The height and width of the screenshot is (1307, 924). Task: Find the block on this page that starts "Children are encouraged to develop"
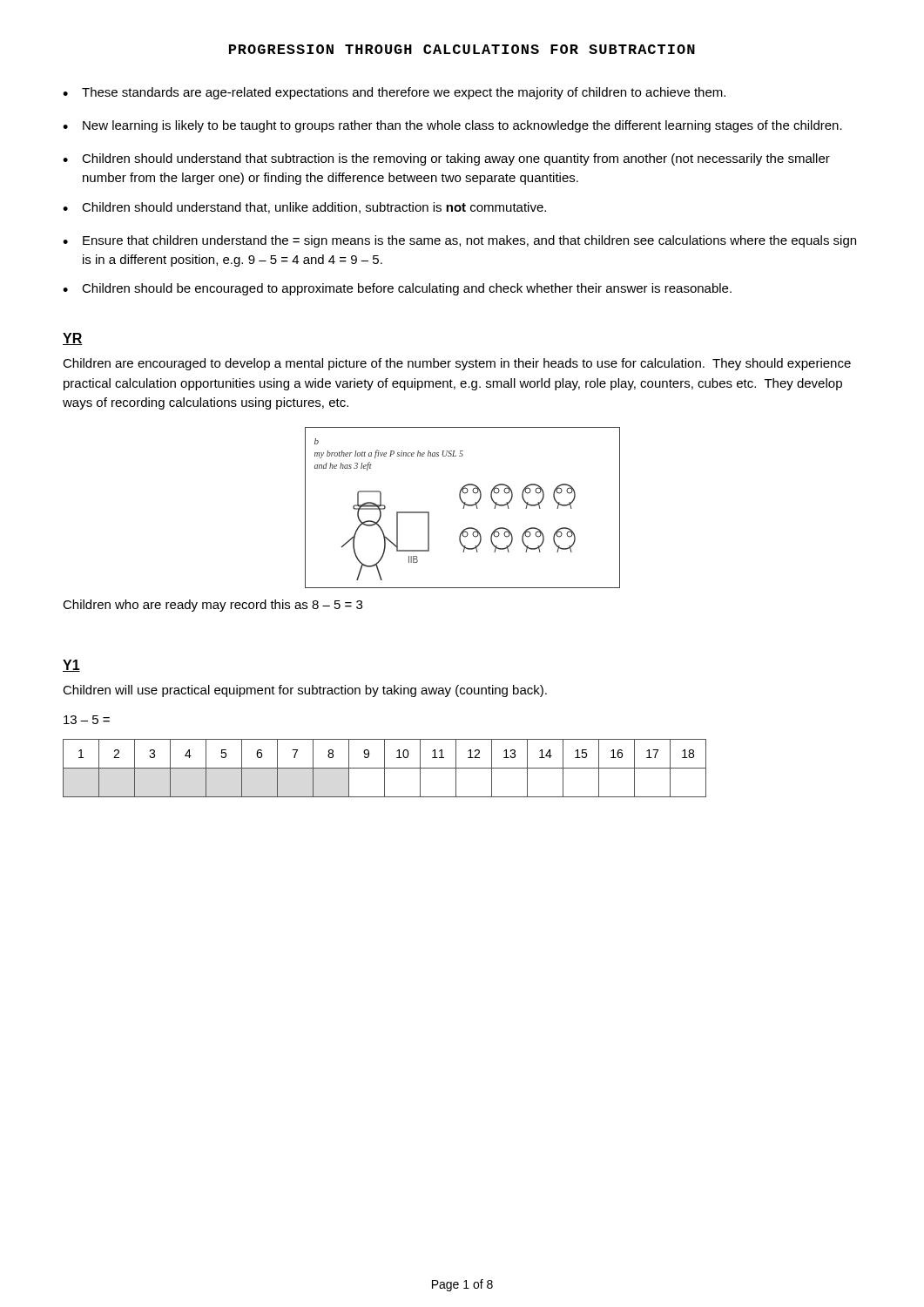click(457, 383)
